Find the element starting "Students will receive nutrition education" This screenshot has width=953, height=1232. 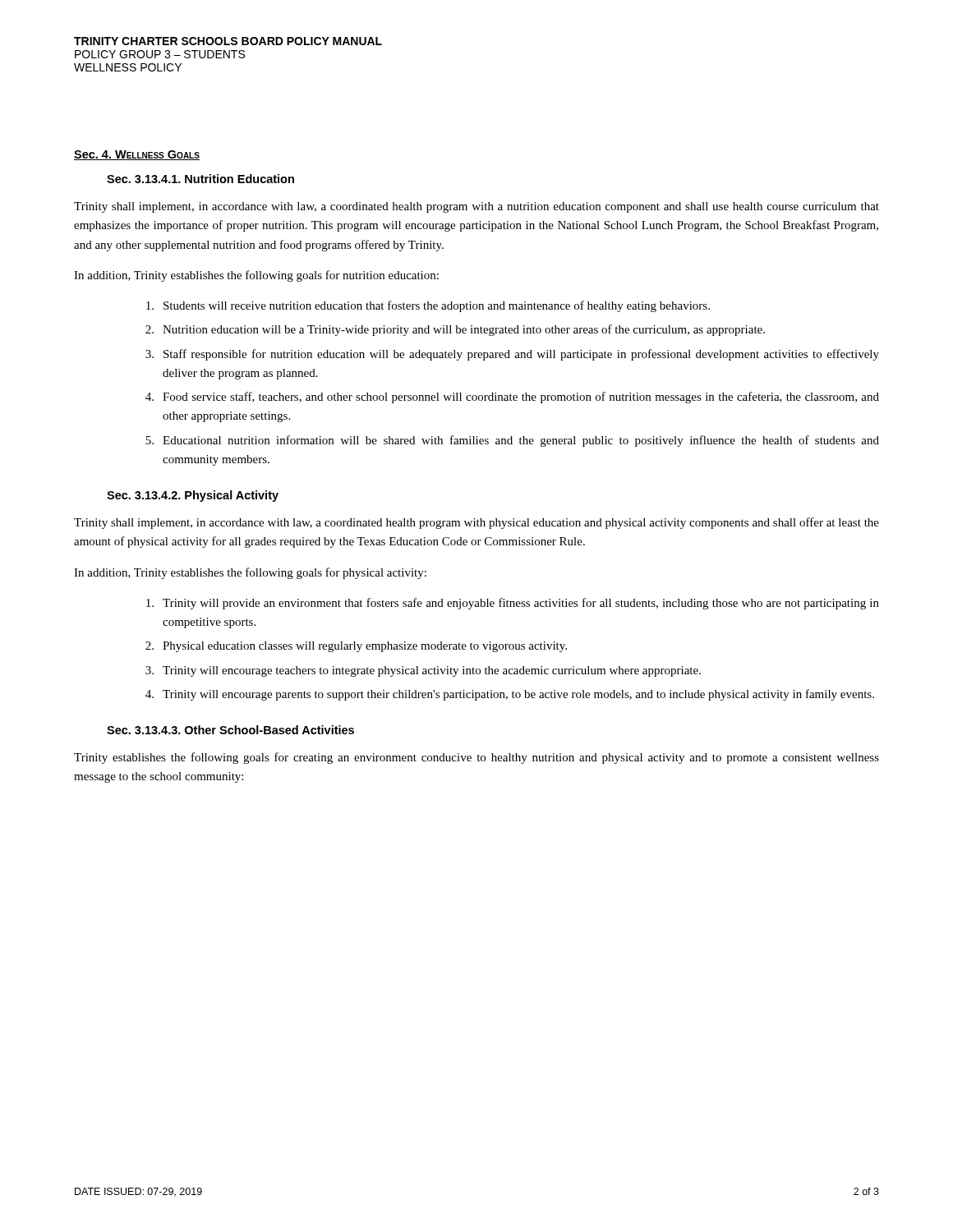(x=505, y=306)
